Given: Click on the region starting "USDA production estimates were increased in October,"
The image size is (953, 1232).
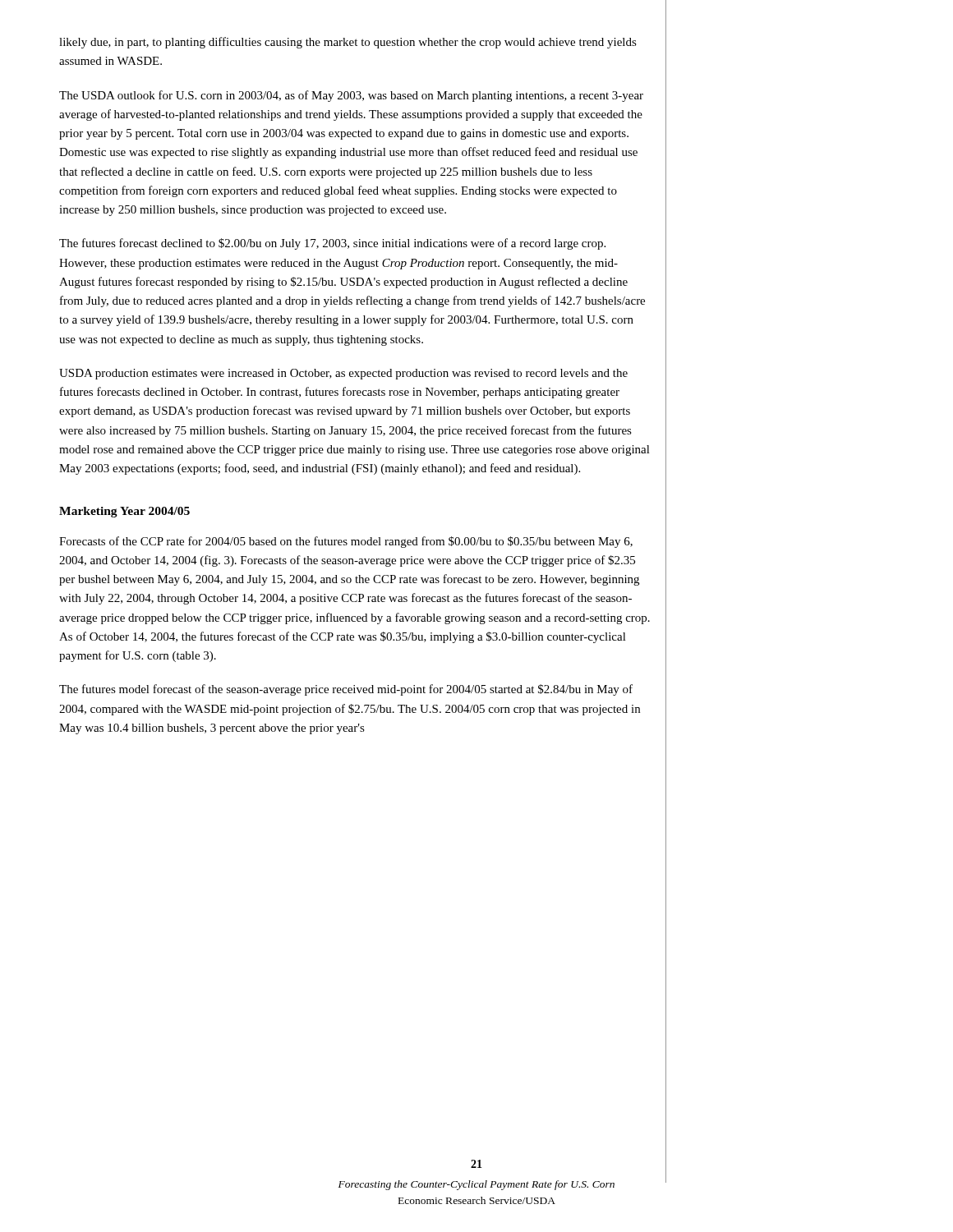Looking at the screenshot, I should 355,420.
